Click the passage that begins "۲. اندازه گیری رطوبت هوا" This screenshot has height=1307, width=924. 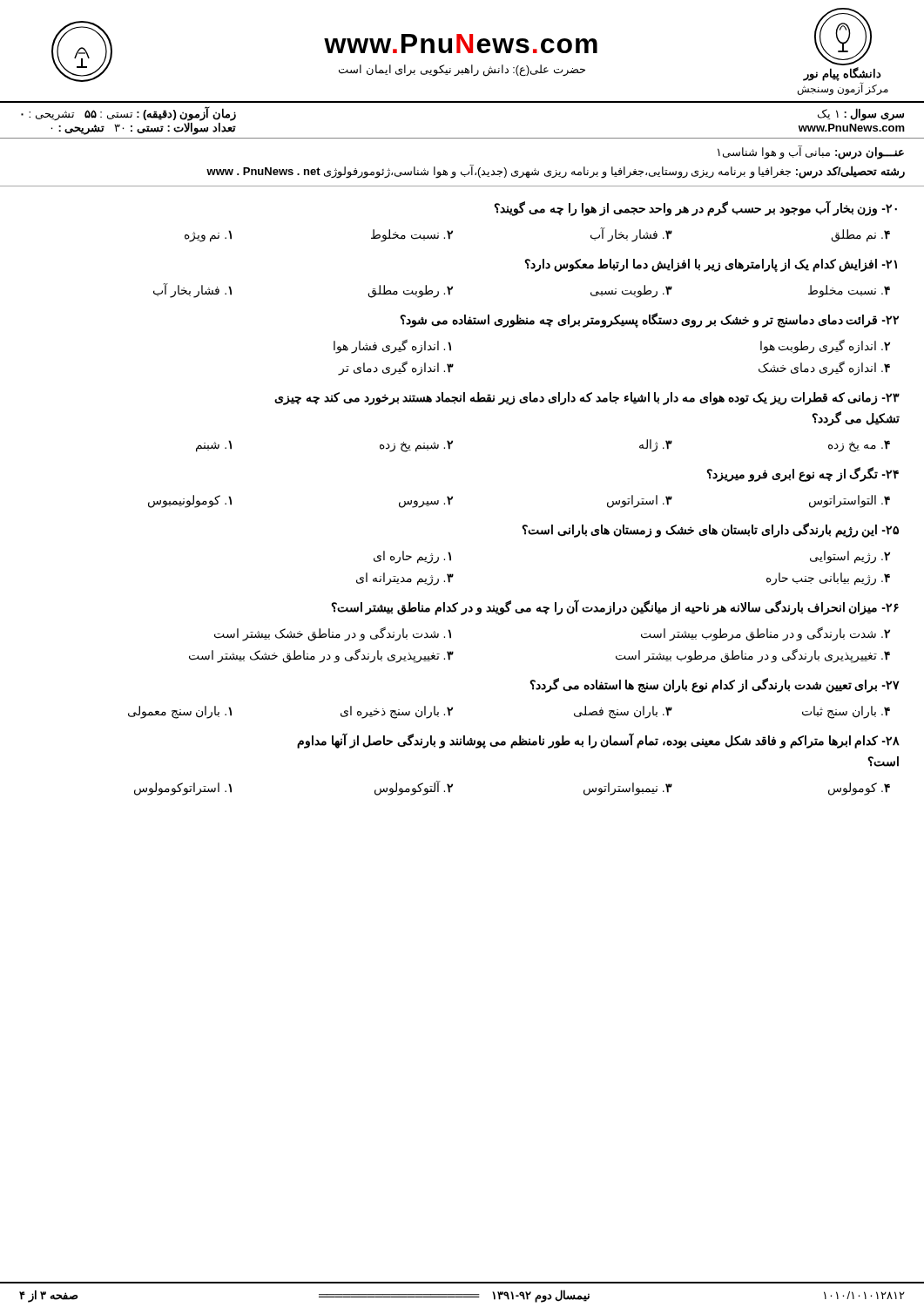tap(462, 357)
